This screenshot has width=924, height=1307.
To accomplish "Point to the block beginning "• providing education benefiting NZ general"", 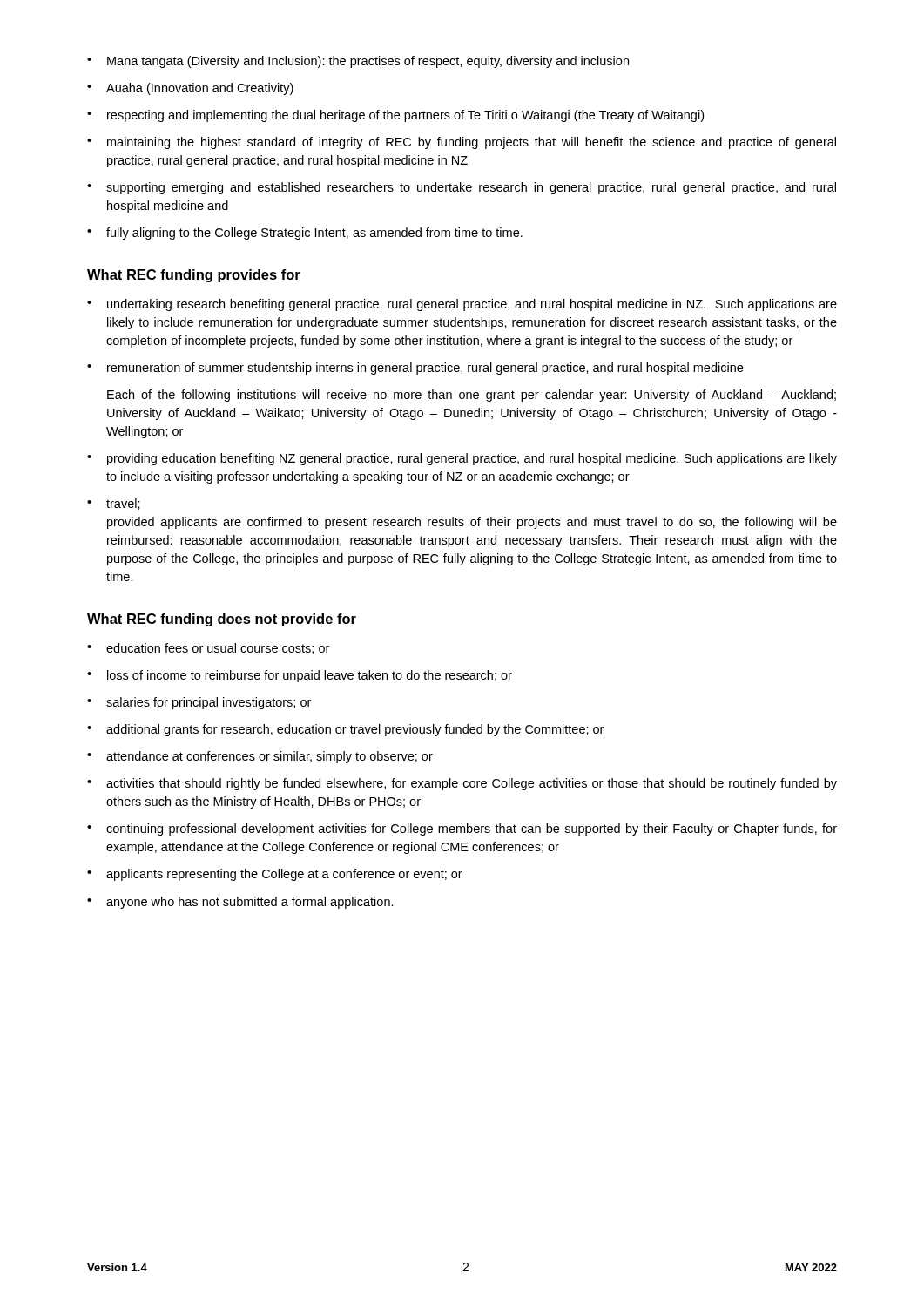I will (x=462, y=468).
